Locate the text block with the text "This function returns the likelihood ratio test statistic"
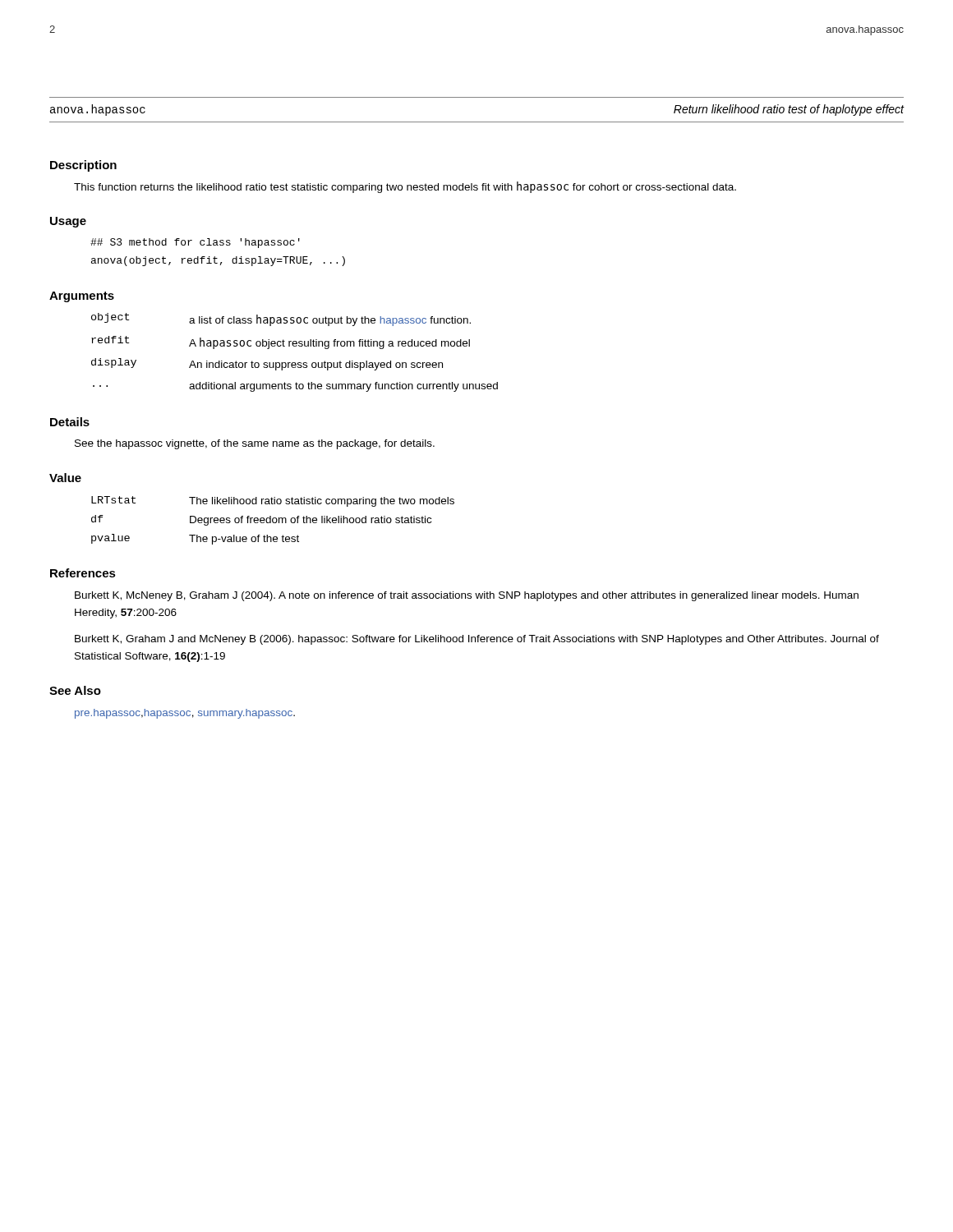The image size is (953, 1232). 406,186
